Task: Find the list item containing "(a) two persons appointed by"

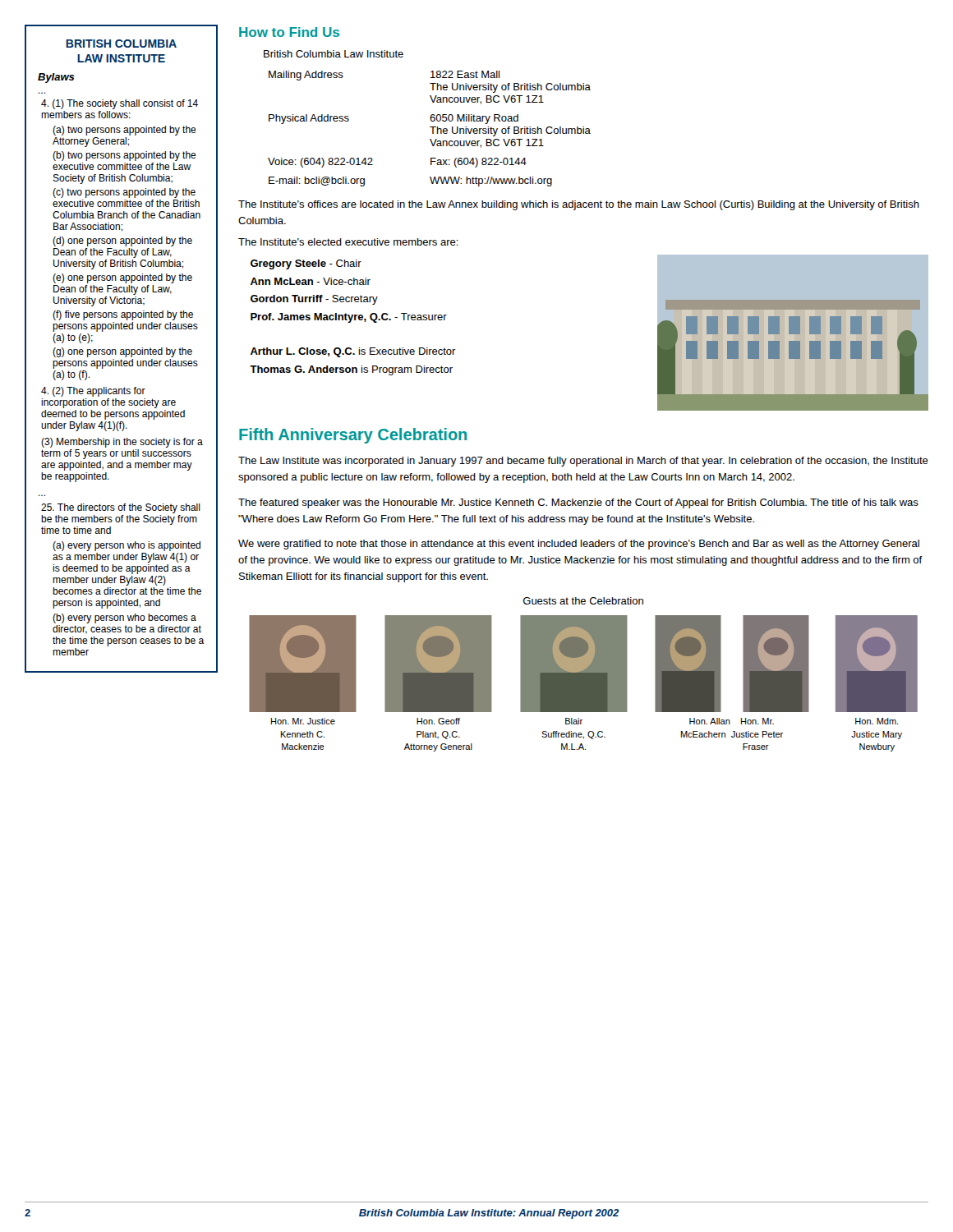Action: point(124,136)
